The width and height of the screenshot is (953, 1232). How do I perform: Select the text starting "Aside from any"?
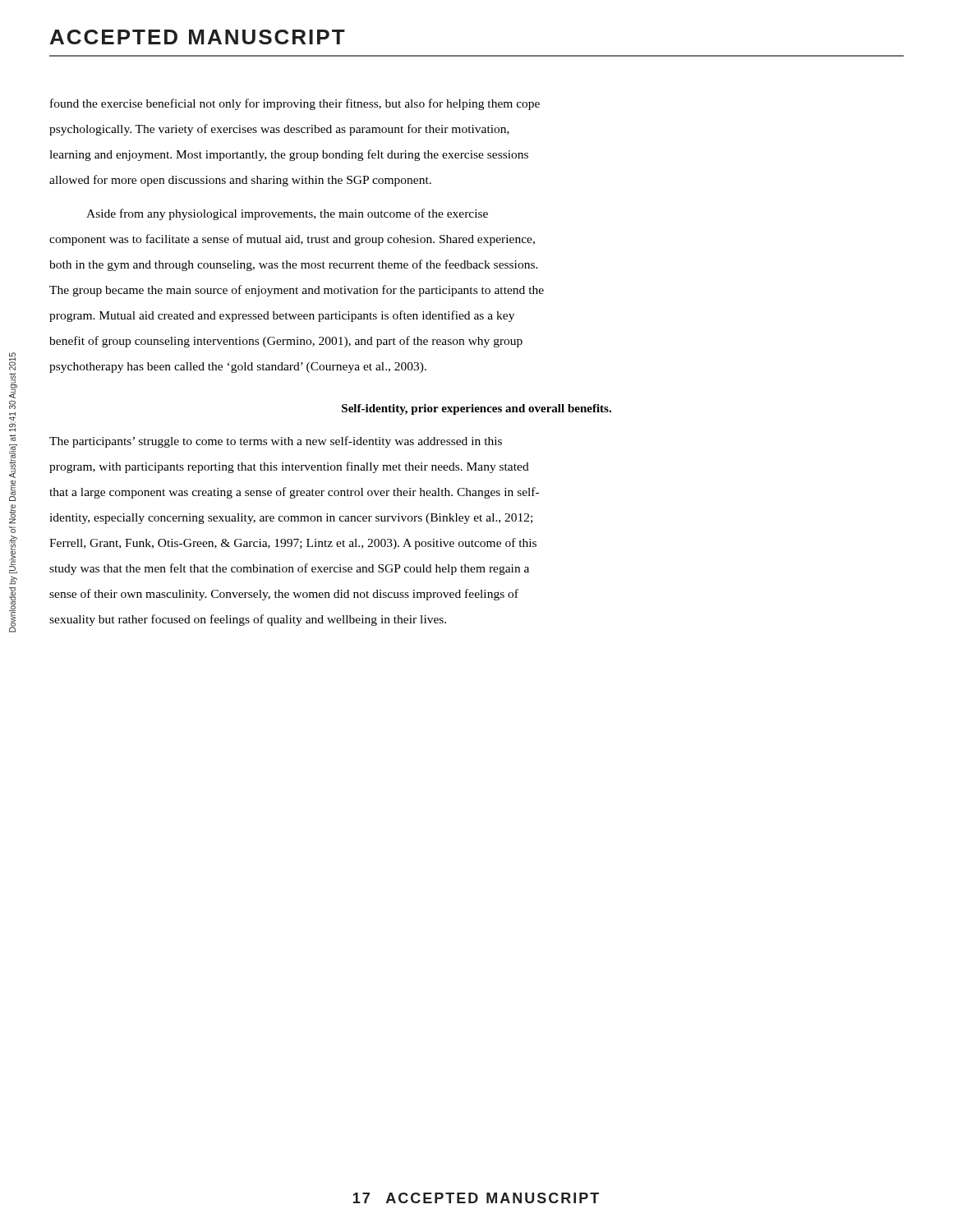(x=476, y=290)
